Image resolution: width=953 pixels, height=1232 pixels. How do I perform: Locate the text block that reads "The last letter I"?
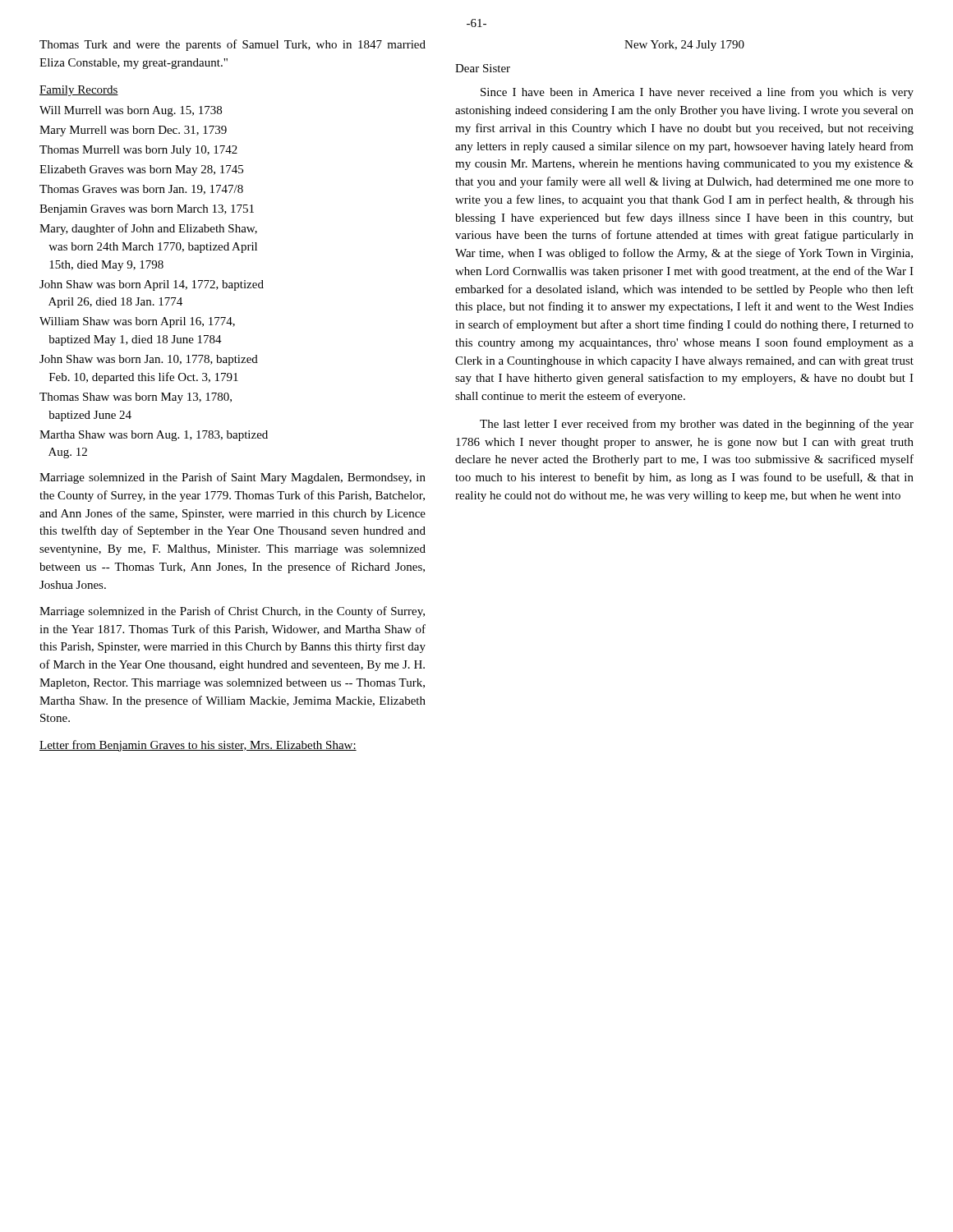[x=684, y=459]
